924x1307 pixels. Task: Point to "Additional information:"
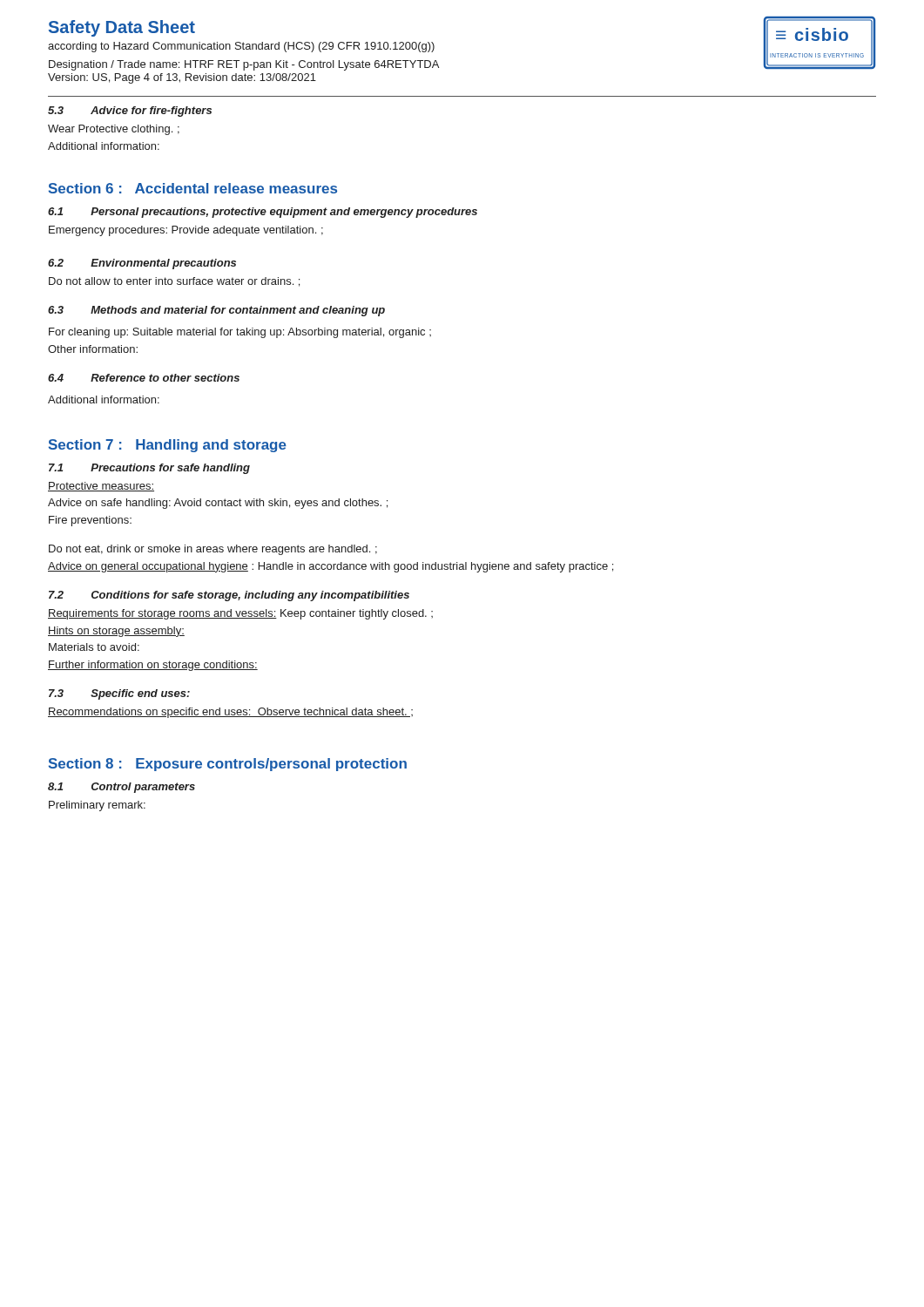click(104, 400)
